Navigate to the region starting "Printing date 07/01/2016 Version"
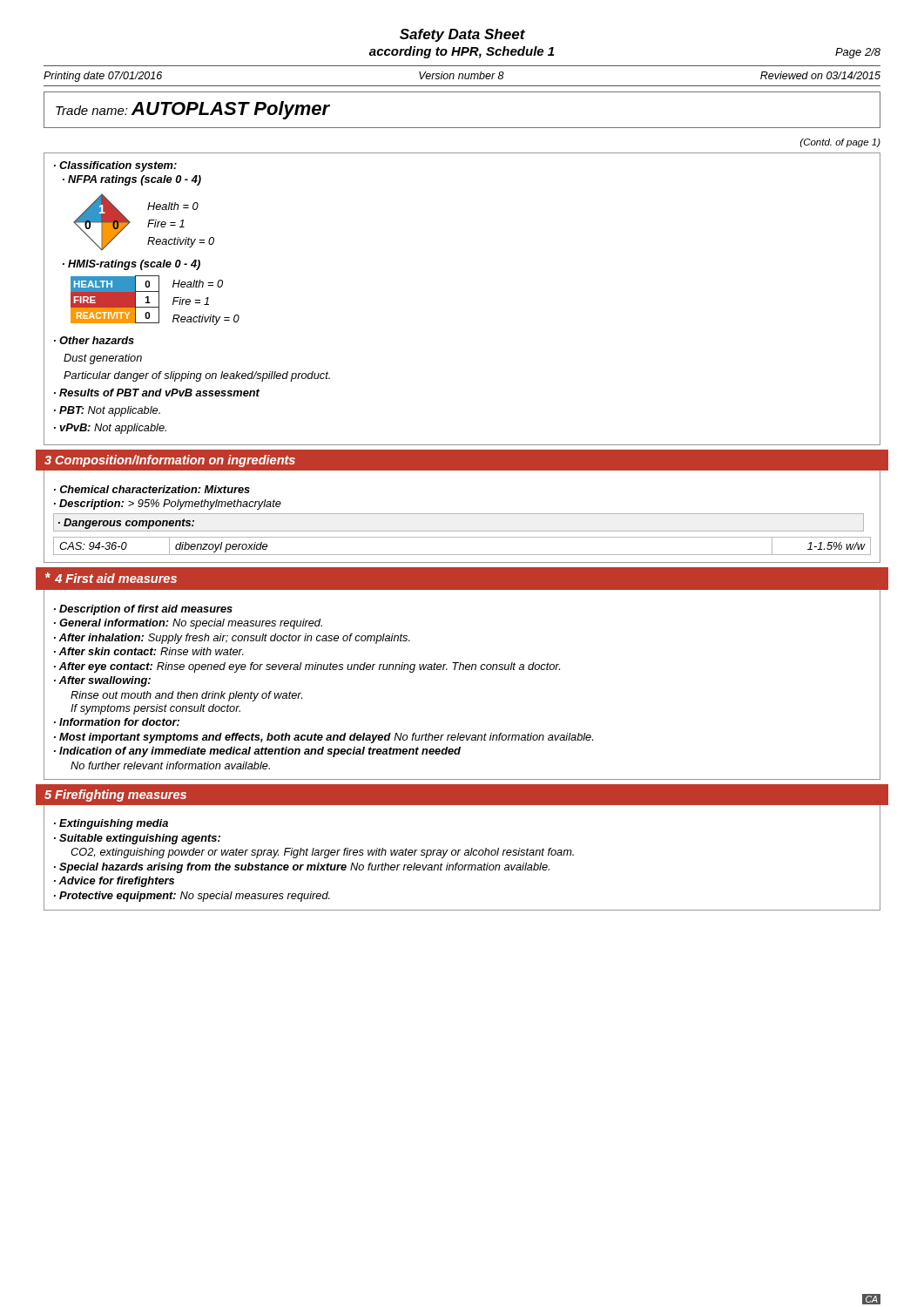 462,76
